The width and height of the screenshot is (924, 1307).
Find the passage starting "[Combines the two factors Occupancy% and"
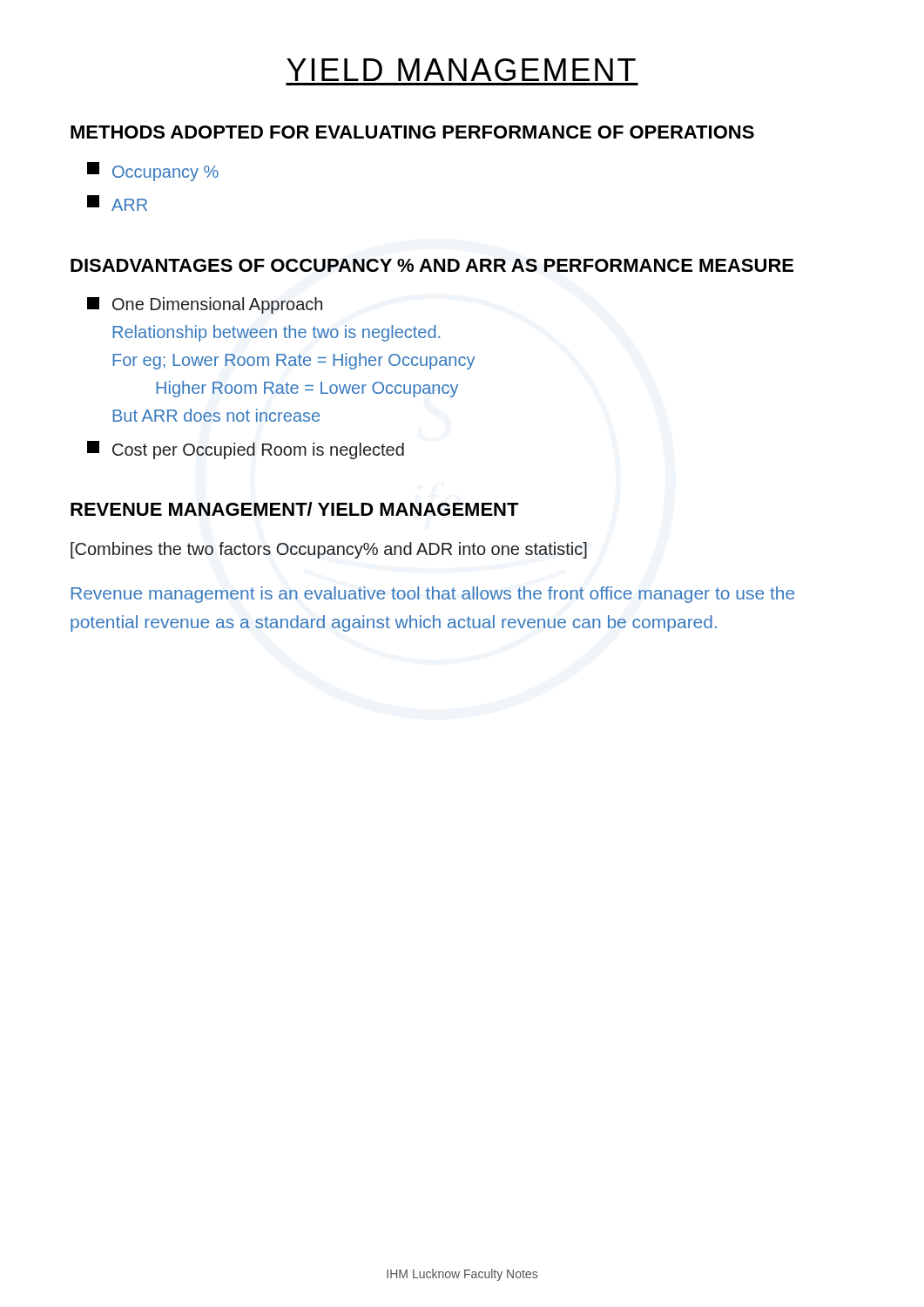pyautogui.click(x=329, y=549)
